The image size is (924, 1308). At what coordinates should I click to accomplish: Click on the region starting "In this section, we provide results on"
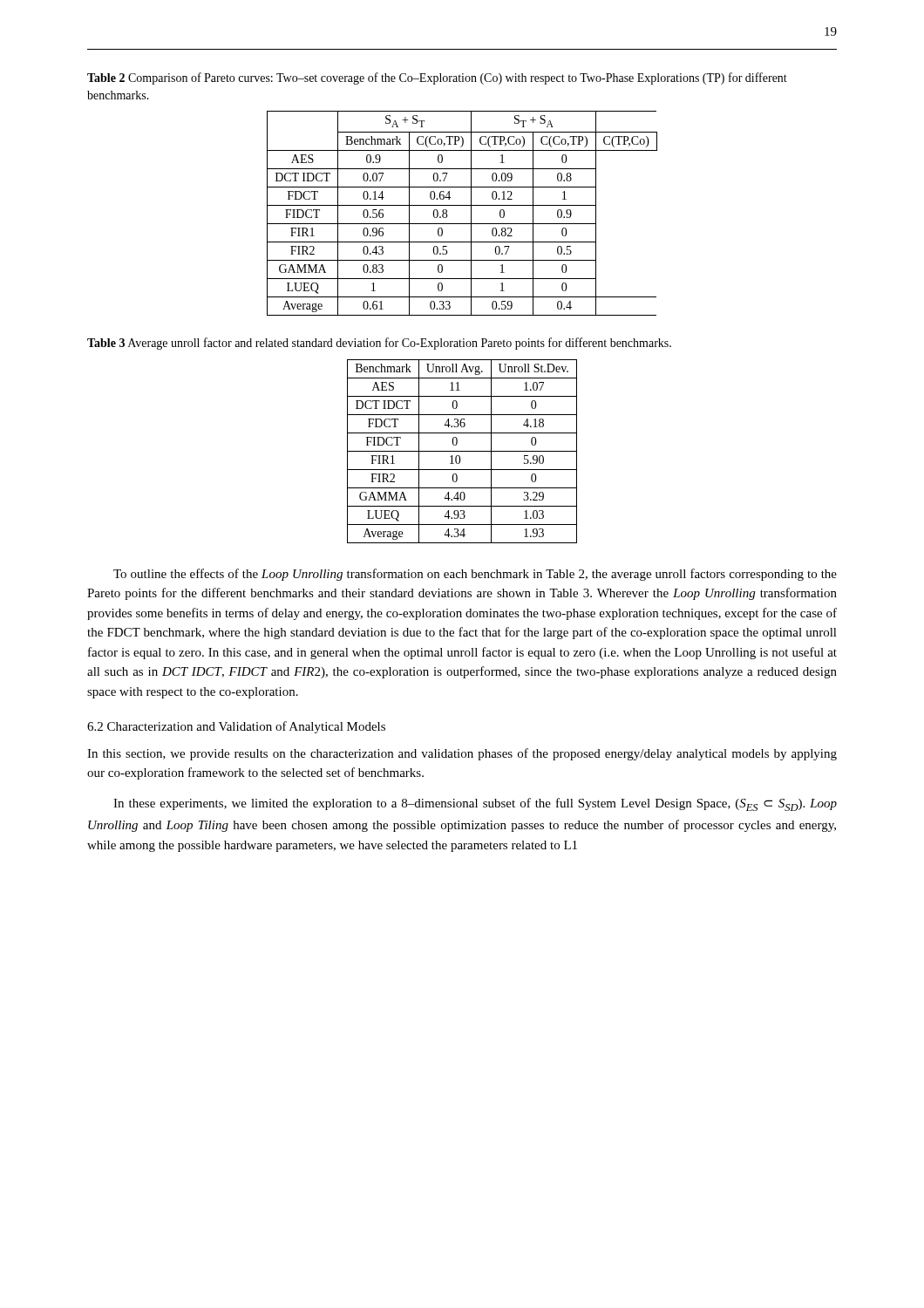coord(462,763)
